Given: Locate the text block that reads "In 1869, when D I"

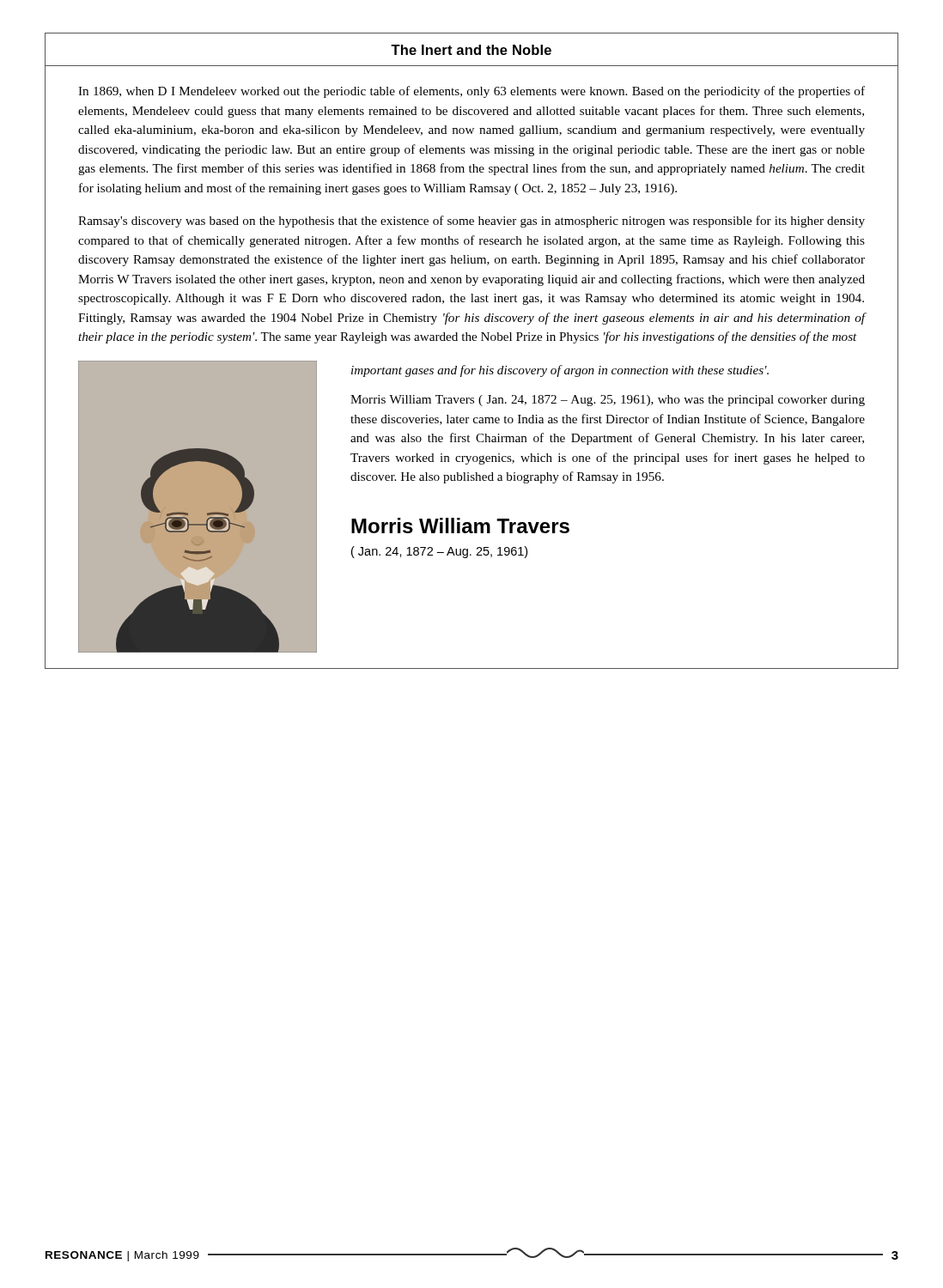Looking at the screenshot, I should click(472, 139).
